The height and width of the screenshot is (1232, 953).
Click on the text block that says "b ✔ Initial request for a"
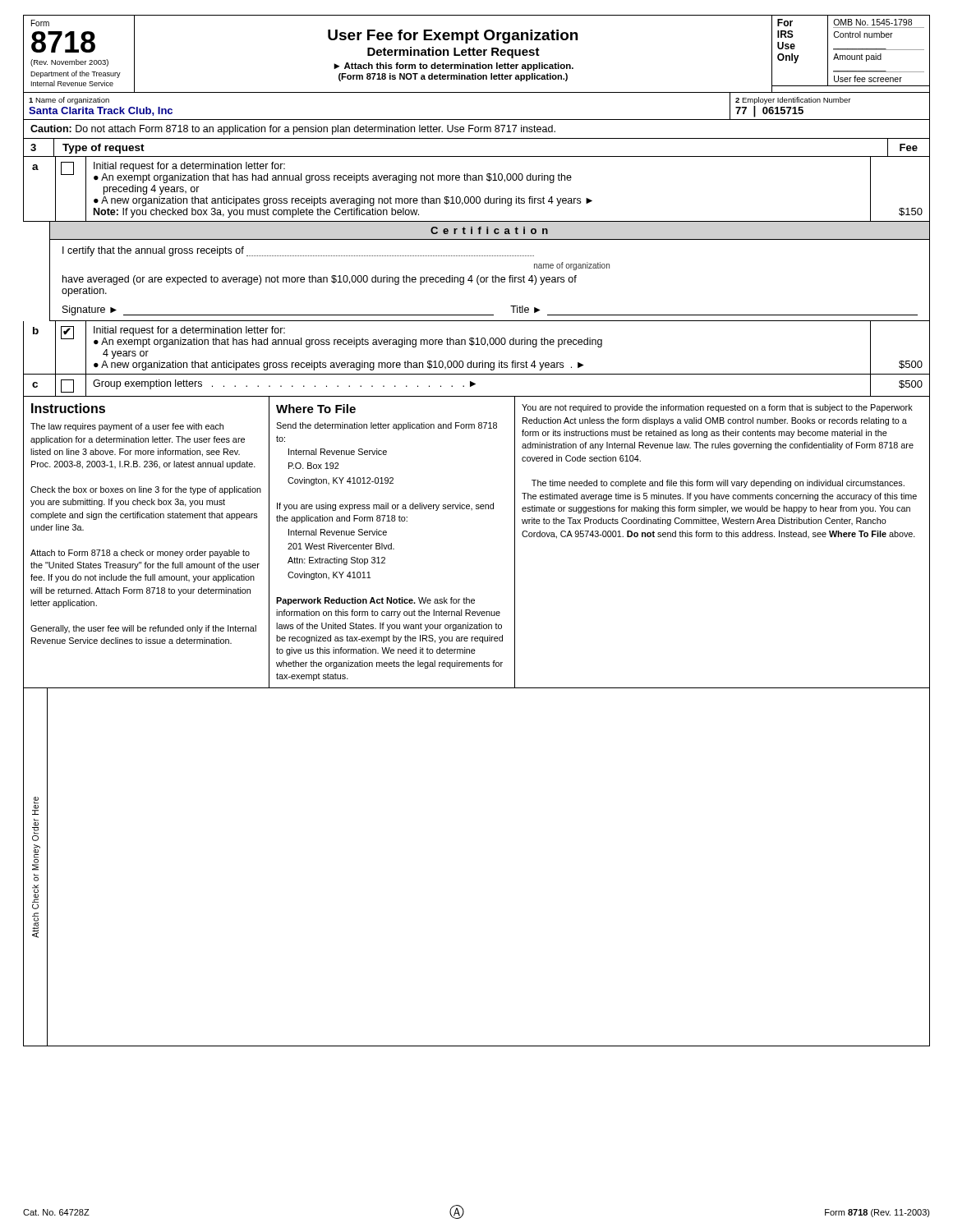point(476,348)
